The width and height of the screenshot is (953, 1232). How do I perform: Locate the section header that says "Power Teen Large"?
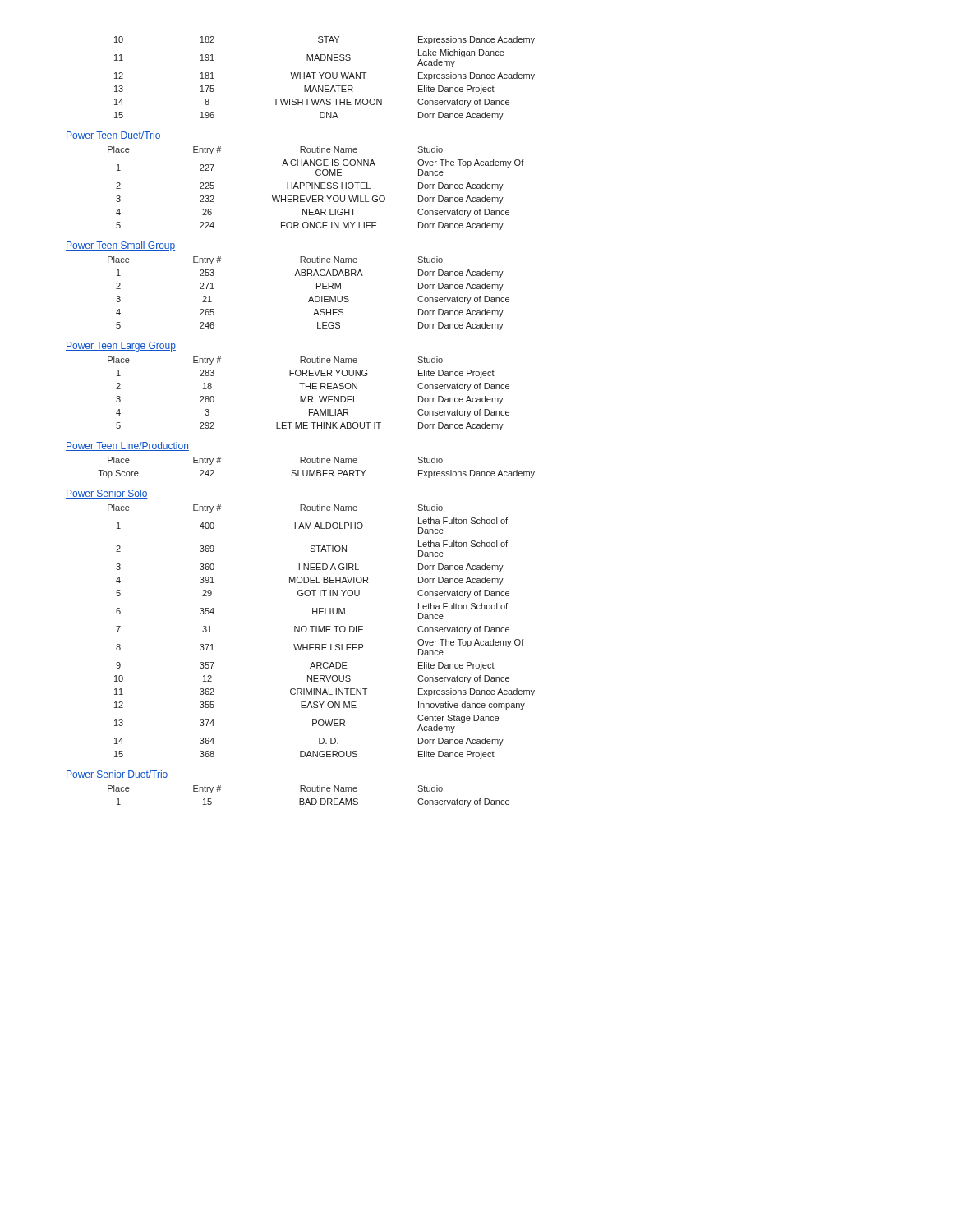tap(121, 346)
